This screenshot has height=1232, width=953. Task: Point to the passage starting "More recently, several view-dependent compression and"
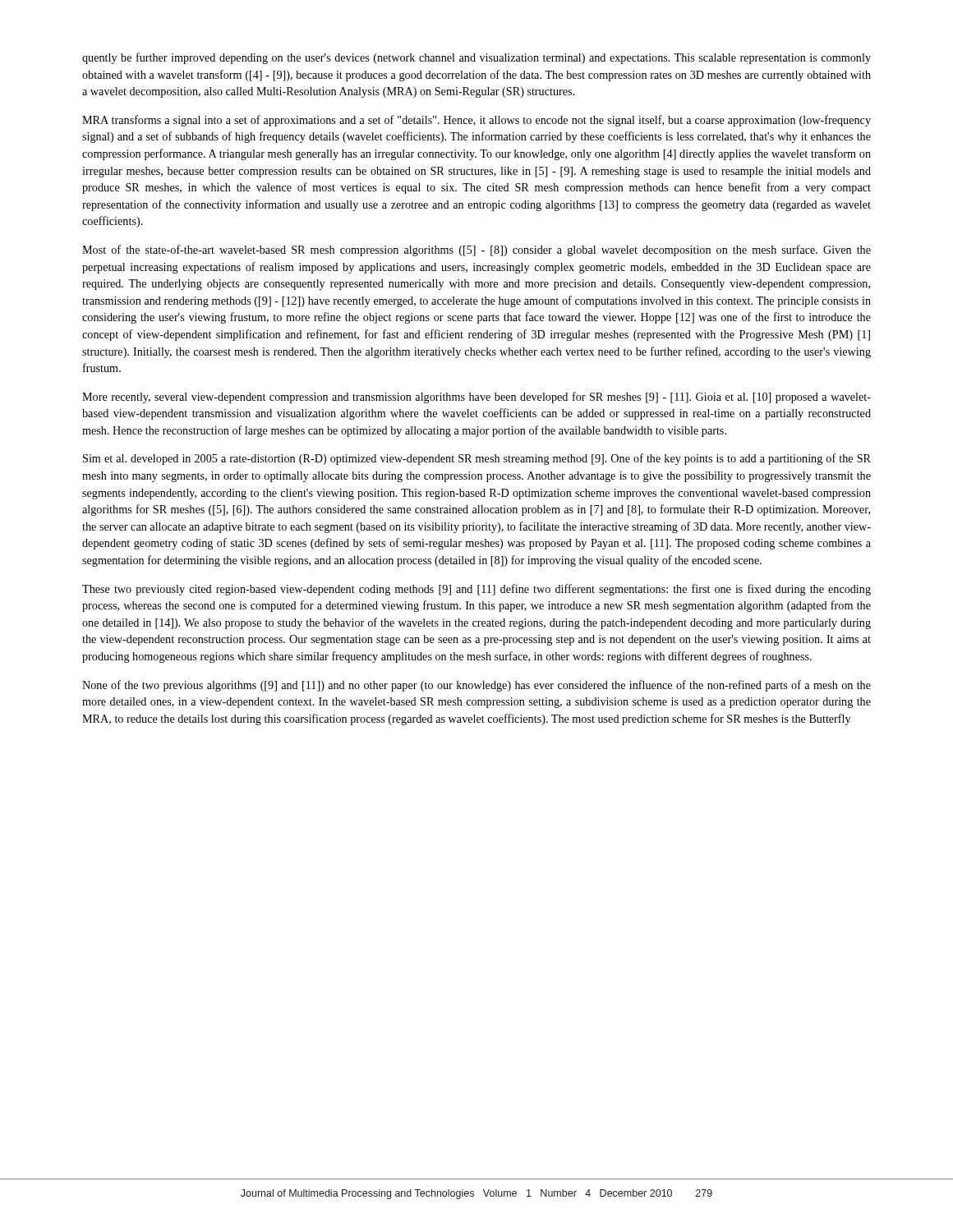(x=476, y=414)
